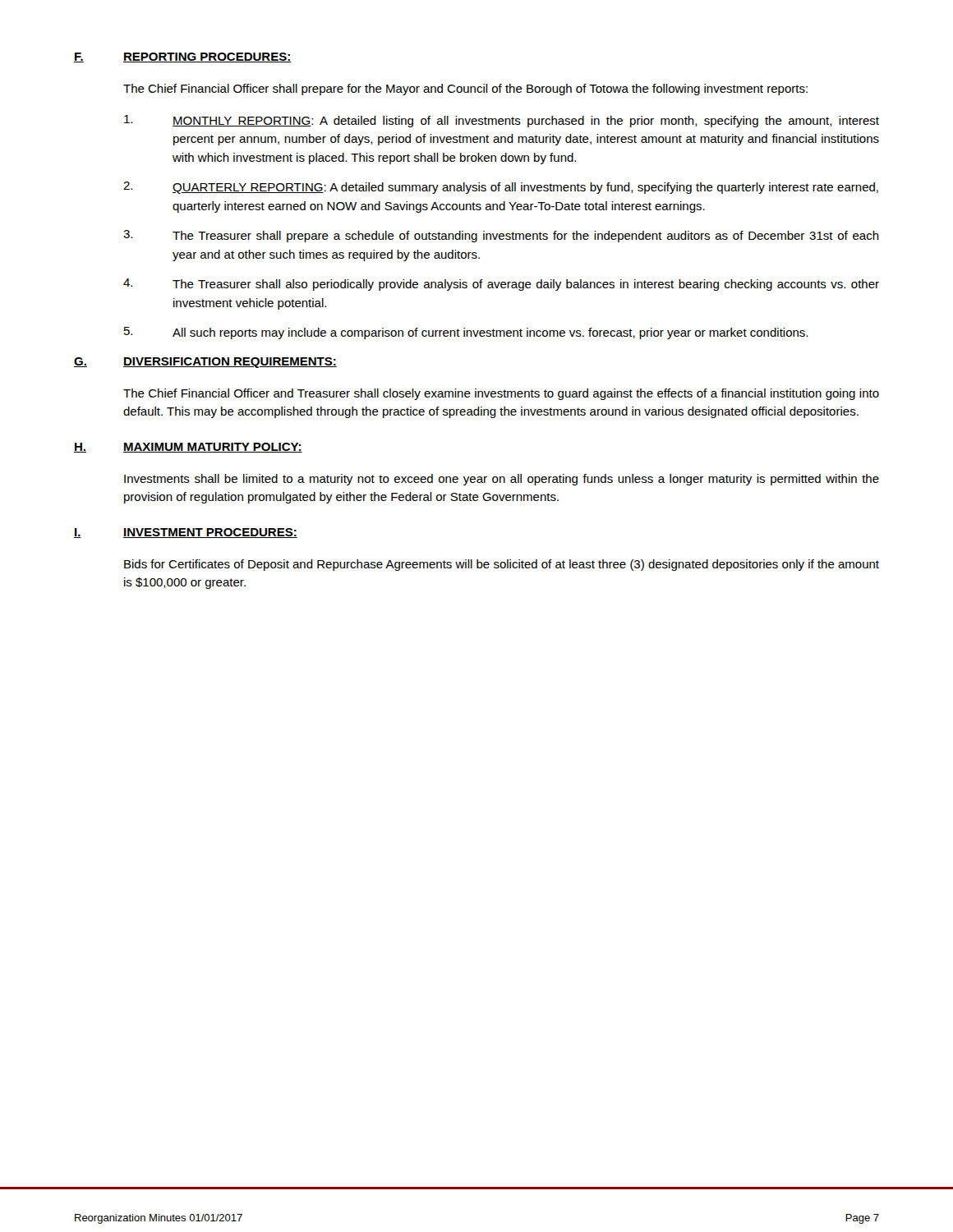953x1232 pixels.
Task: Find the text block starting "2. QUARTERLY REPORTING: A"
Action: 501,197
